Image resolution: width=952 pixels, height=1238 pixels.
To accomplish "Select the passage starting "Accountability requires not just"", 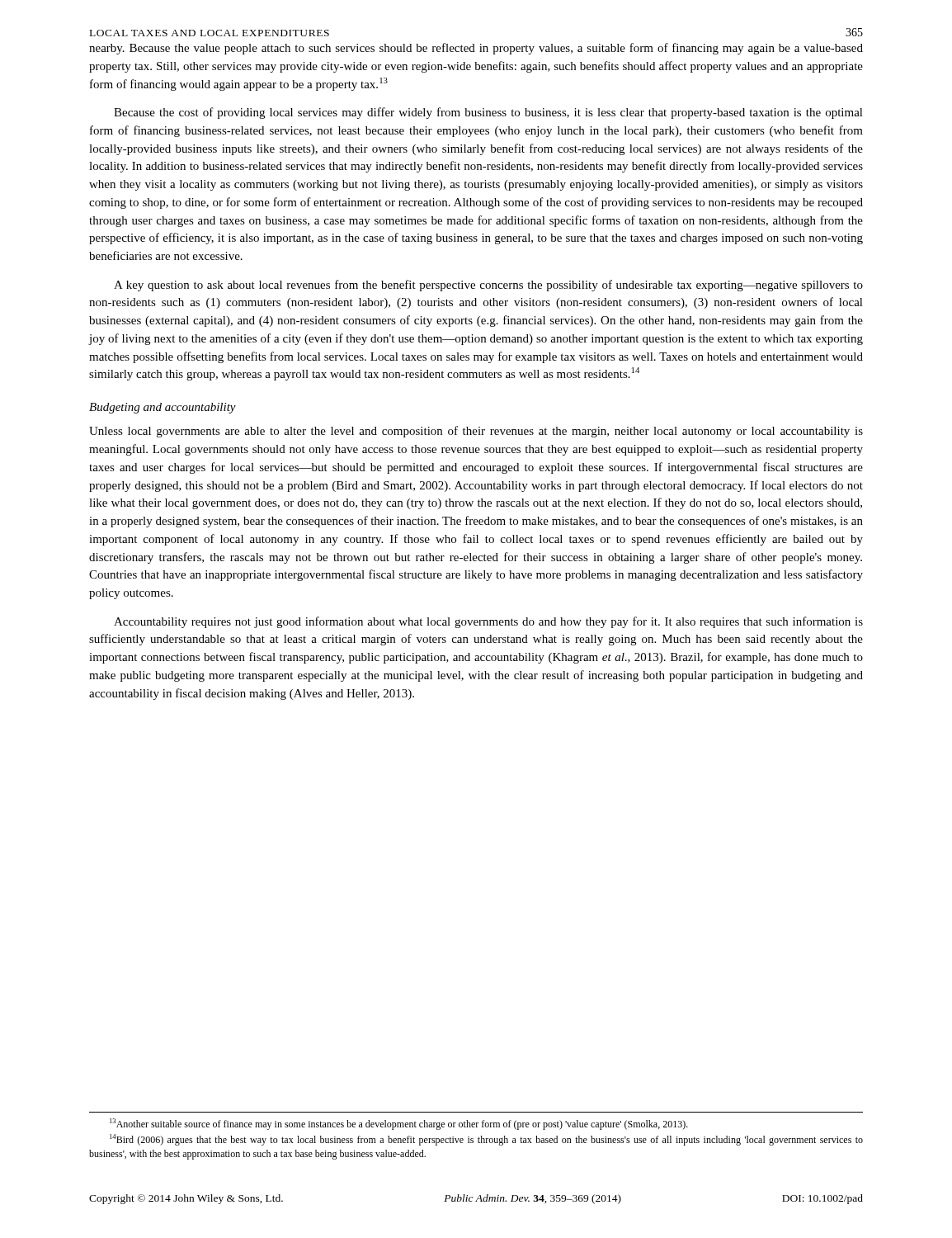I will coord(476,658).
